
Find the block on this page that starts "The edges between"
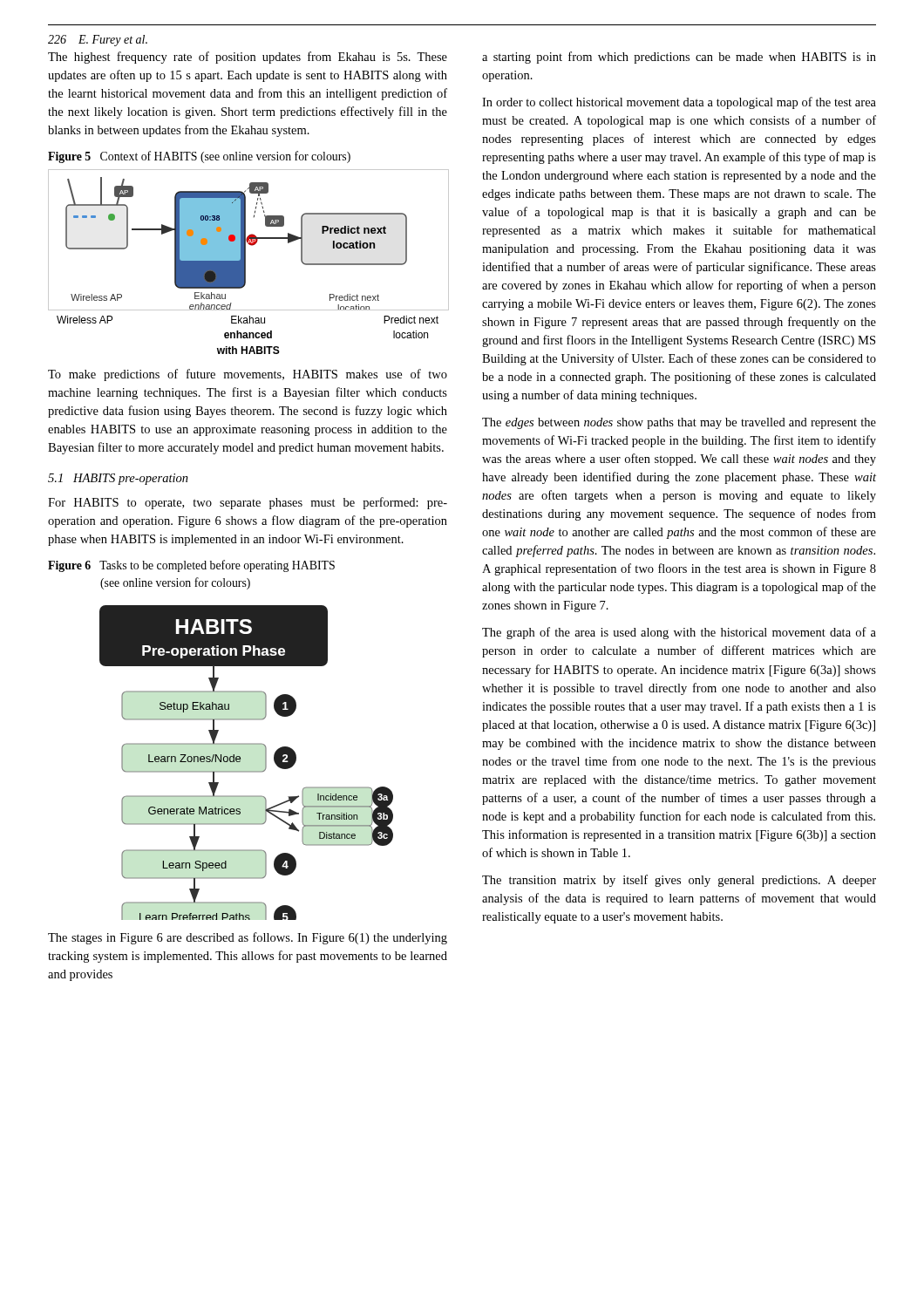[x=679, y=514]
